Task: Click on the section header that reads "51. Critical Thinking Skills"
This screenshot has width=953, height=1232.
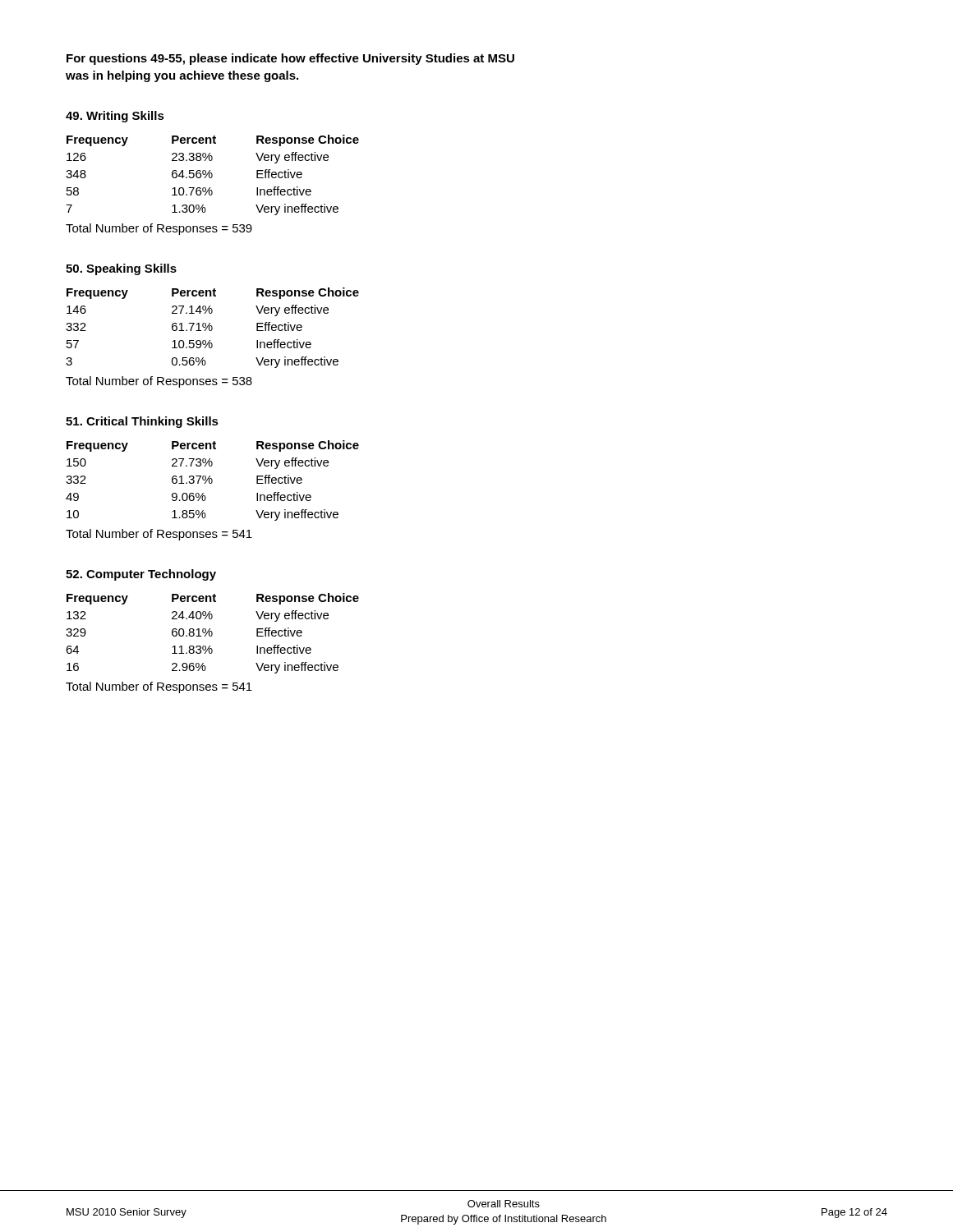Action: click(x=142, y=421)
